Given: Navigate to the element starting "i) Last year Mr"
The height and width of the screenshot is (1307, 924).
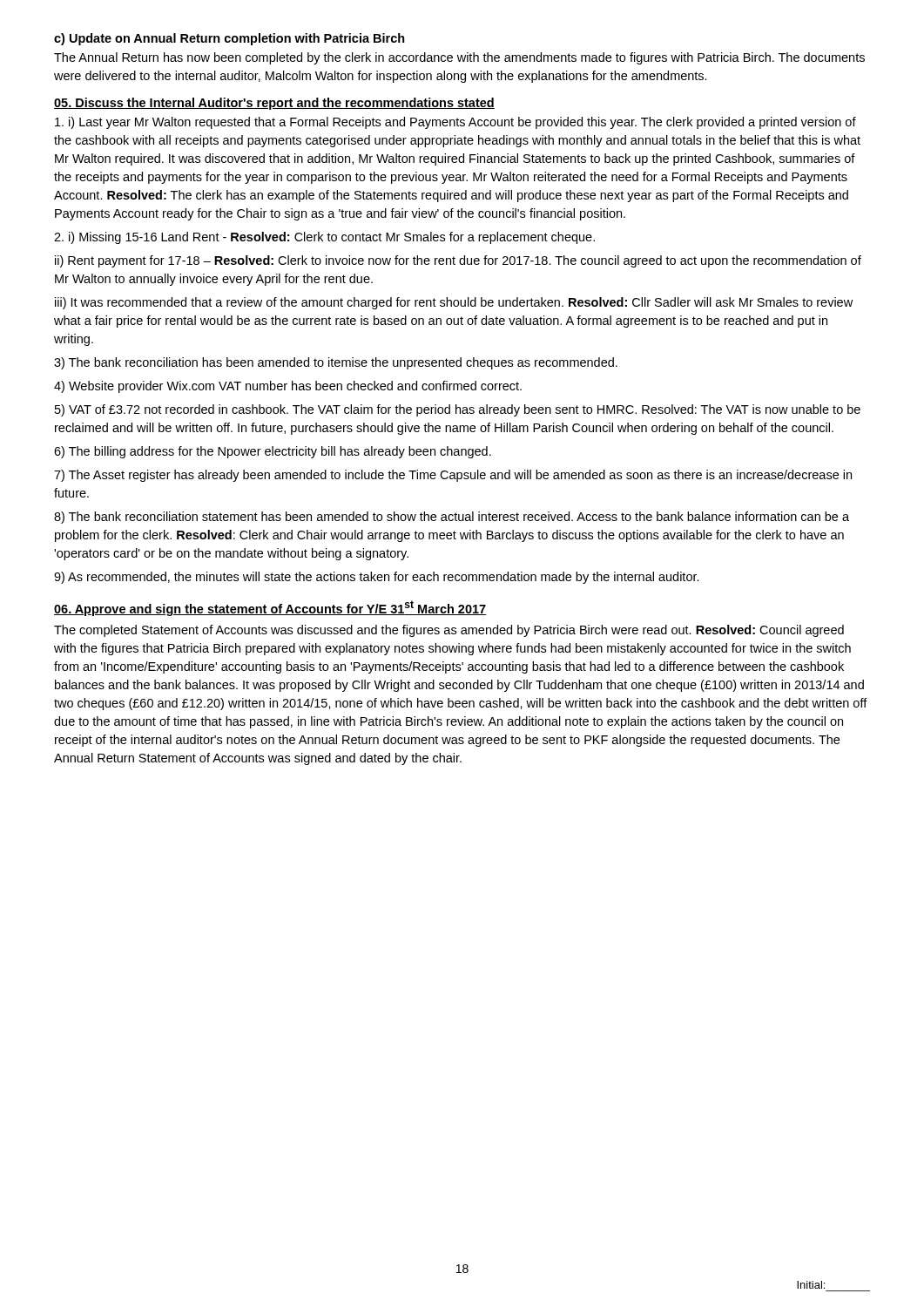Looking at the screenshot, I should 457,168.
